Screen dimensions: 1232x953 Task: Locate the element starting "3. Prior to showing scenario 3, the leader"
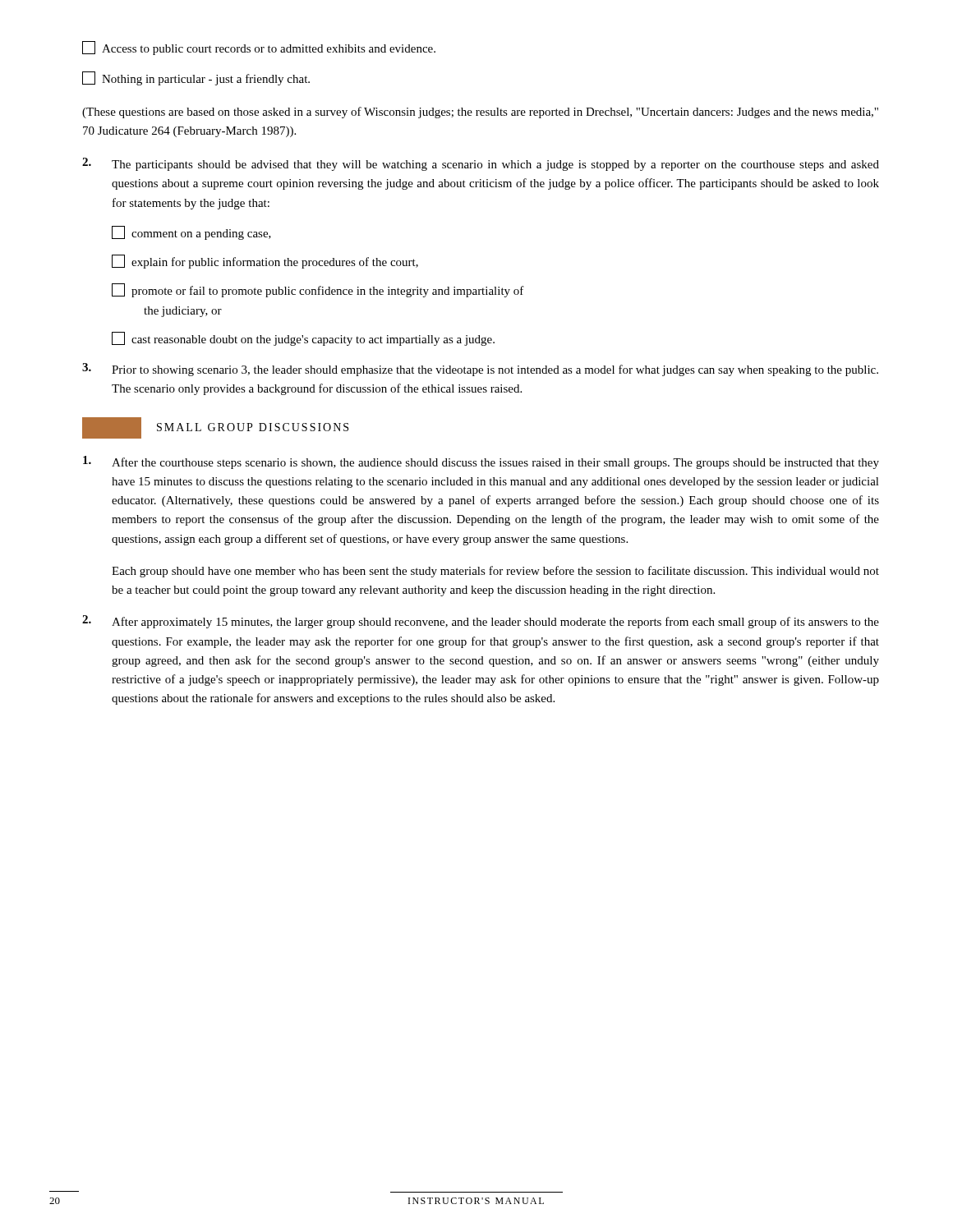[x=481, y=380]
